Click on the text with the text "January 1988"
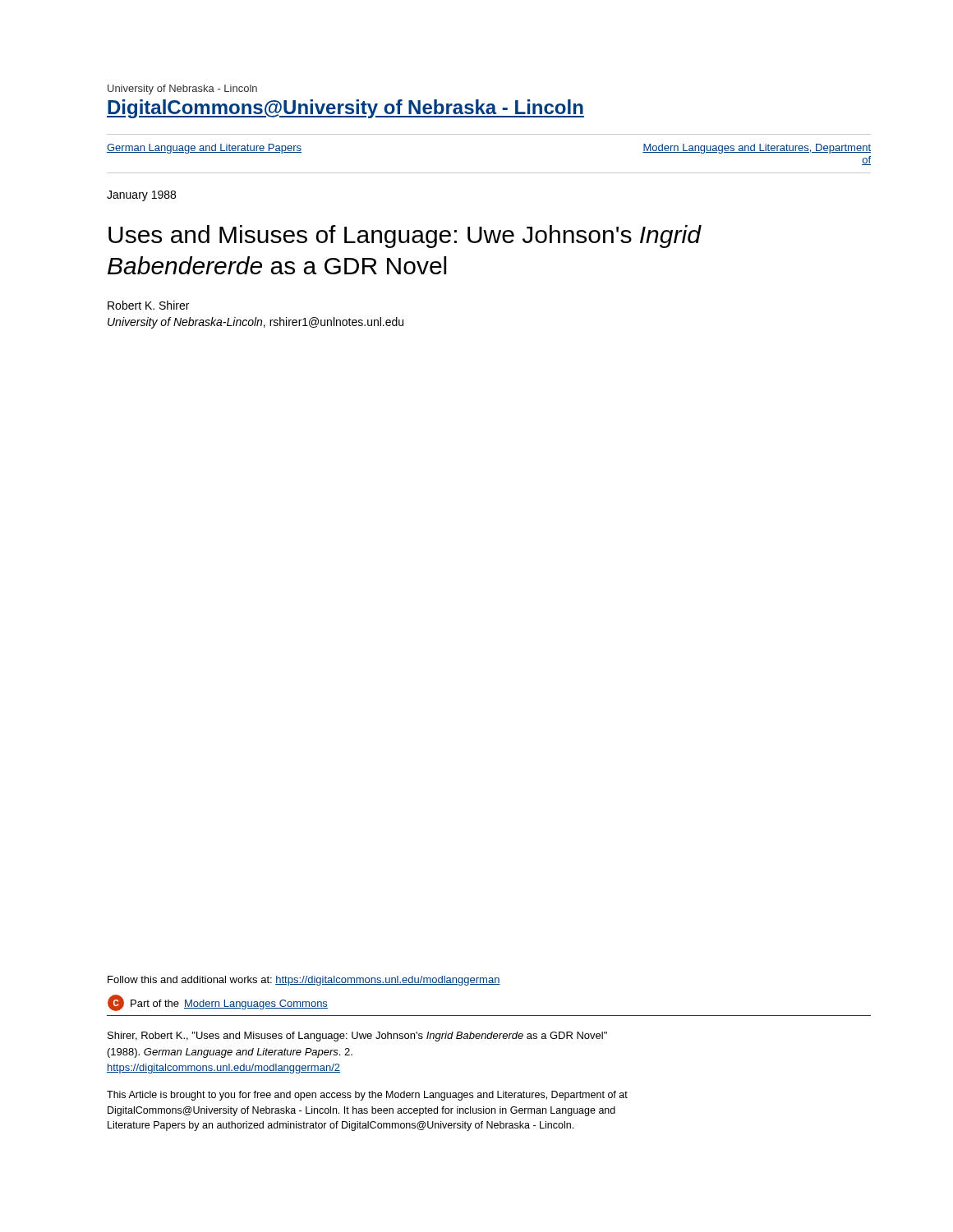 point(142,195)
